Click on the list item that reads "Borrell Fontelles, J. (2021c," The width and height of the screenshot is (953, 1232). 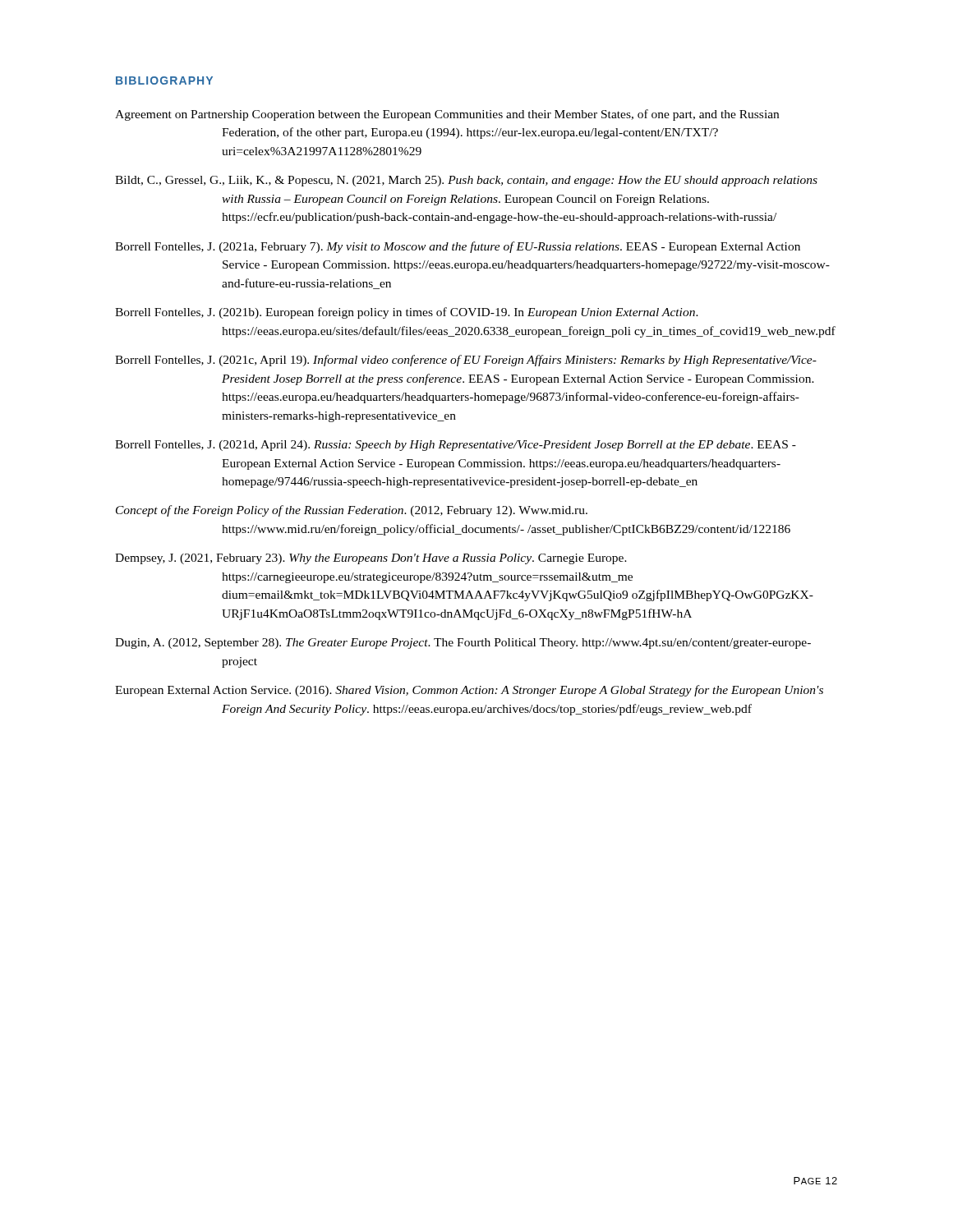click(x=466, y=387)
